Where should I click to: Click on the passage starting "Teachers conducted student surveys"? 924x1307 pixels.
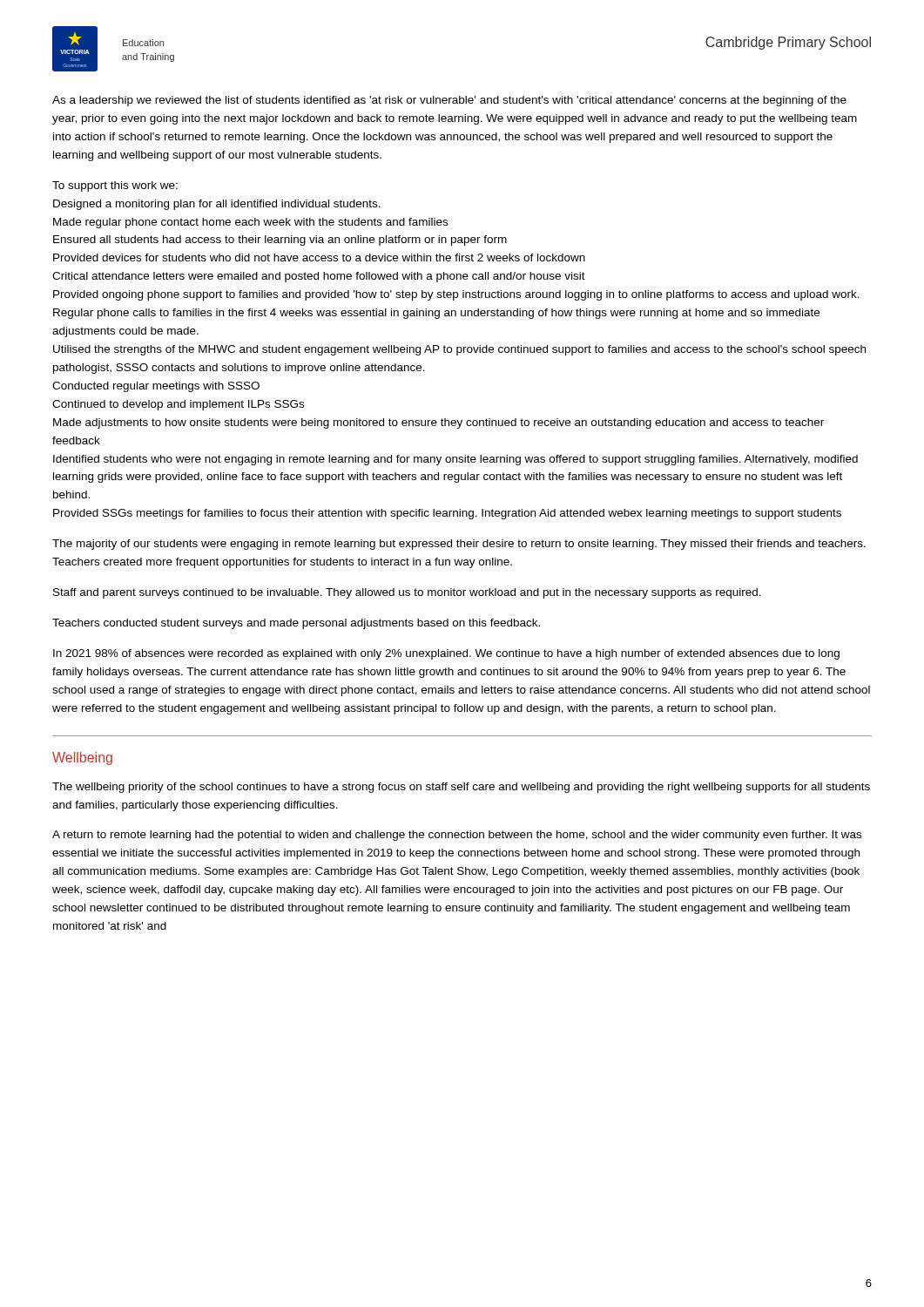point(297,623)
